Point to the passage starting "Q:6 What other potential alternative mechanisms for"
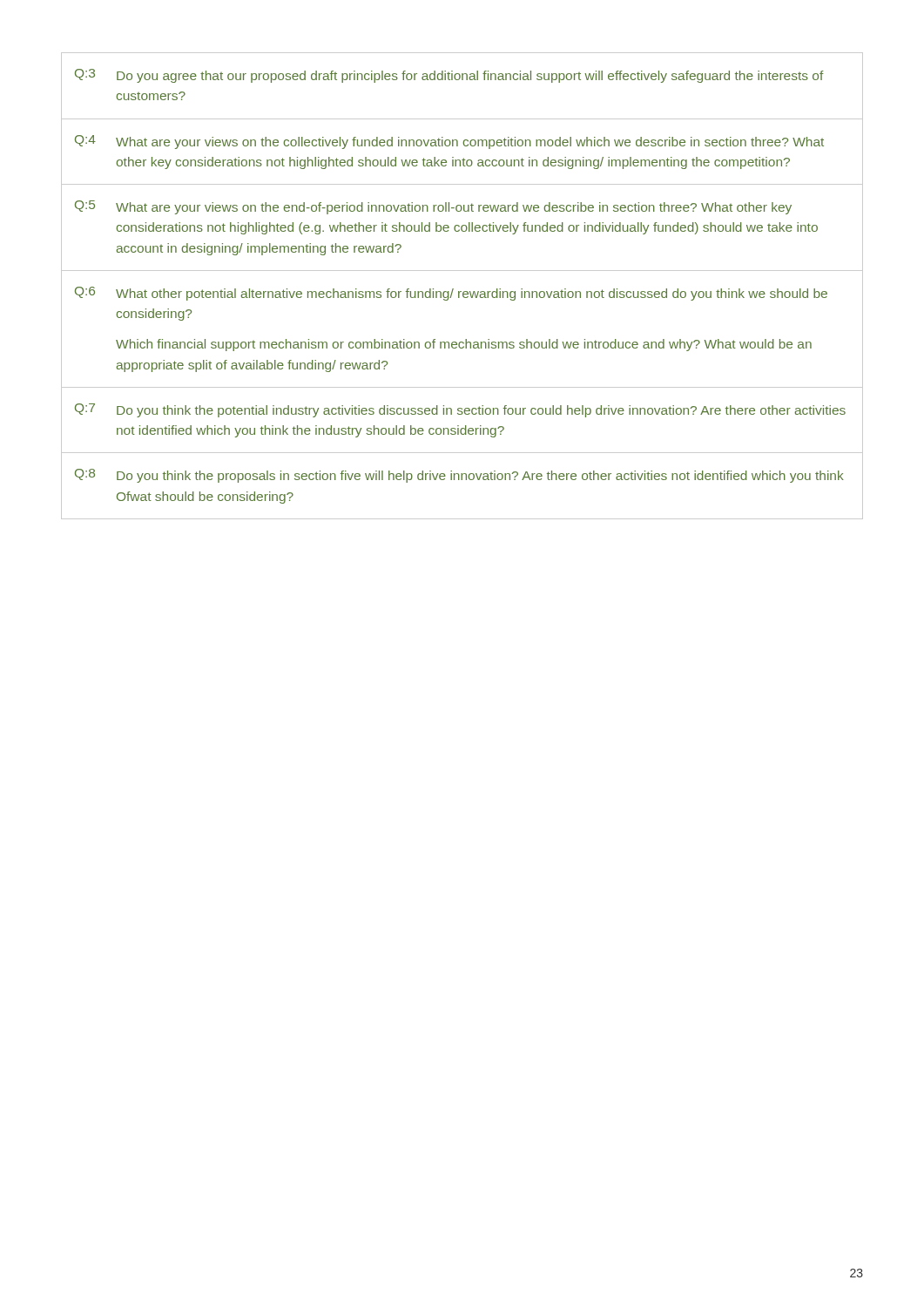 point(460,329)
